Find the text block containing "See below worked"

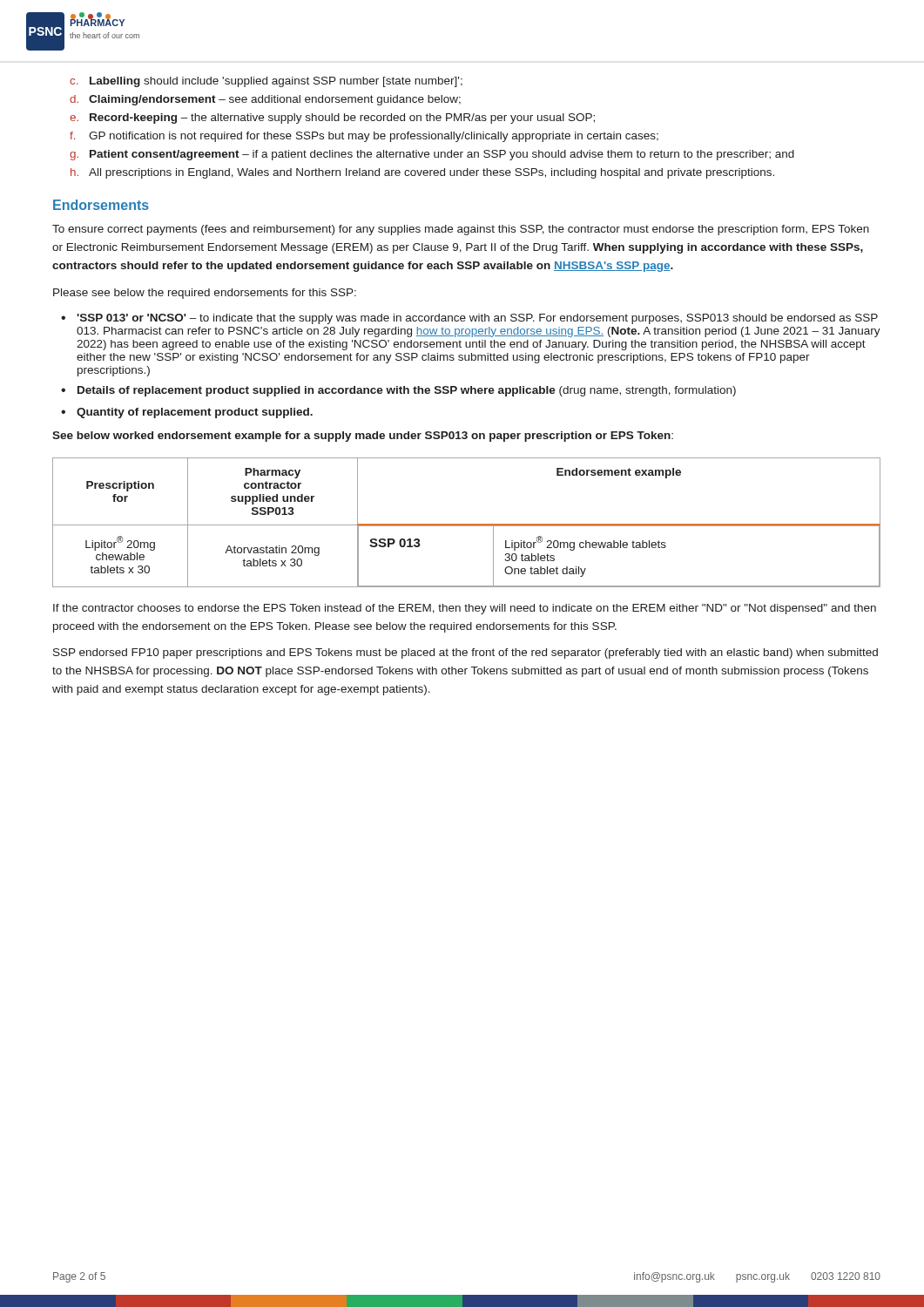coord(466,436)
